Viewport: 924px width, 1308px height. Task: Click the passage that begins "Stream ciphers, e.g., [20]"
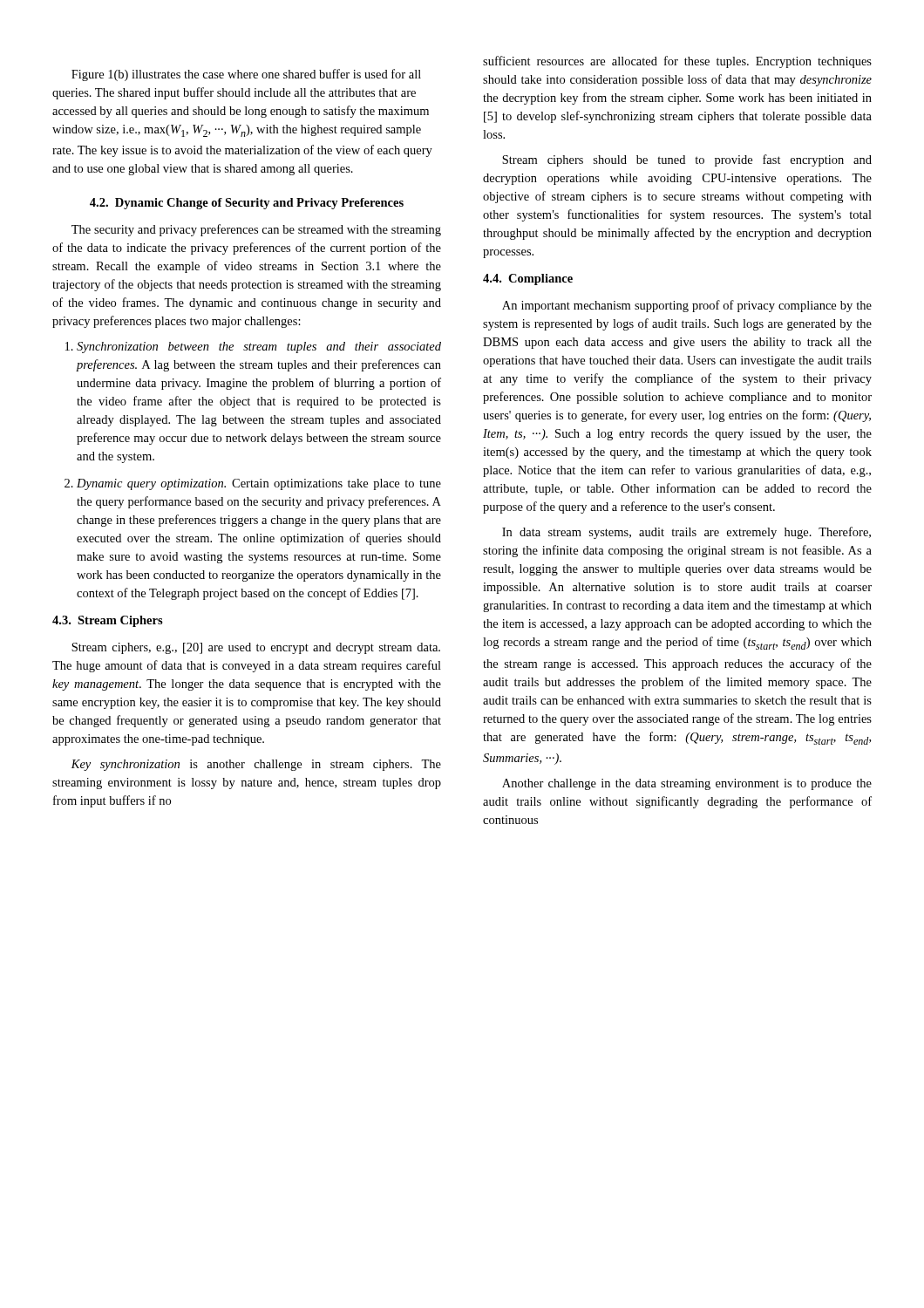pyautogui.click(x=247, y=725)
